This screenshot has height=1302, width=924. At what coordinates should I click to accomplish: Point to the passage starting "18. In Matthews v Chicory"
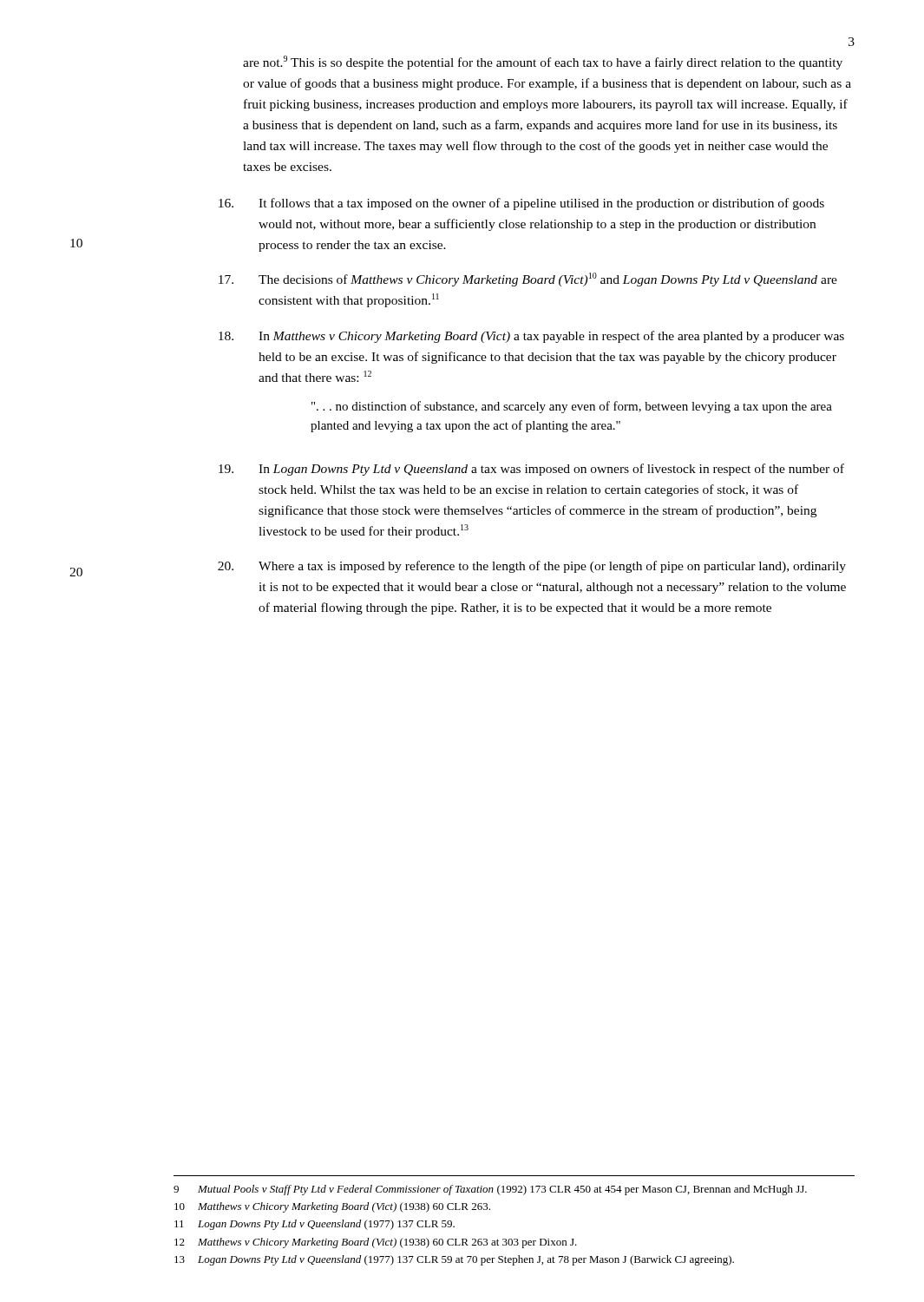pyautogui.click(x=531, y=337)
